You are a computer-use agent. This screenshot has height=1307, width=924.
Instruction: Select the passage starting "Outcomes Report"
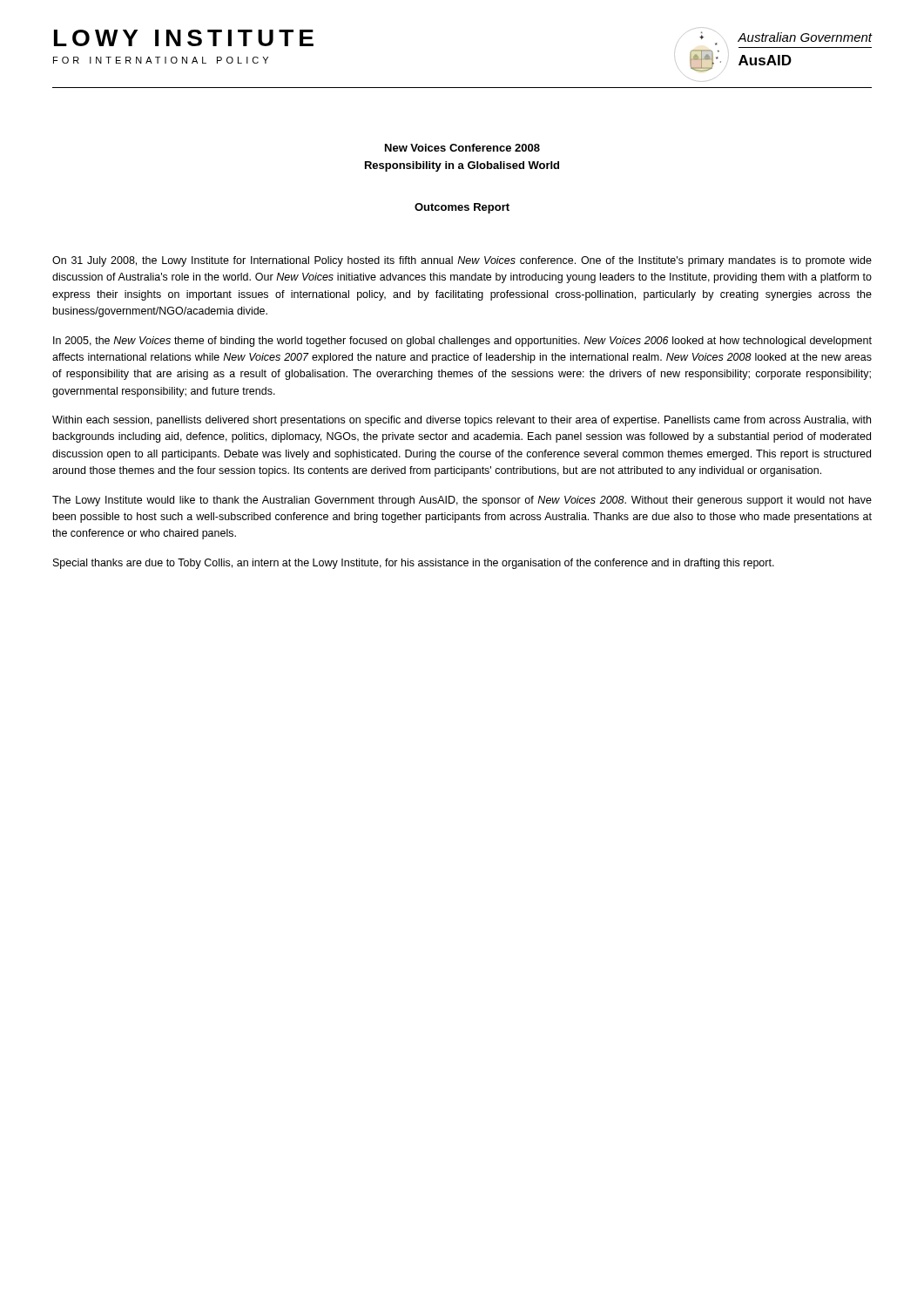point(462,207)
